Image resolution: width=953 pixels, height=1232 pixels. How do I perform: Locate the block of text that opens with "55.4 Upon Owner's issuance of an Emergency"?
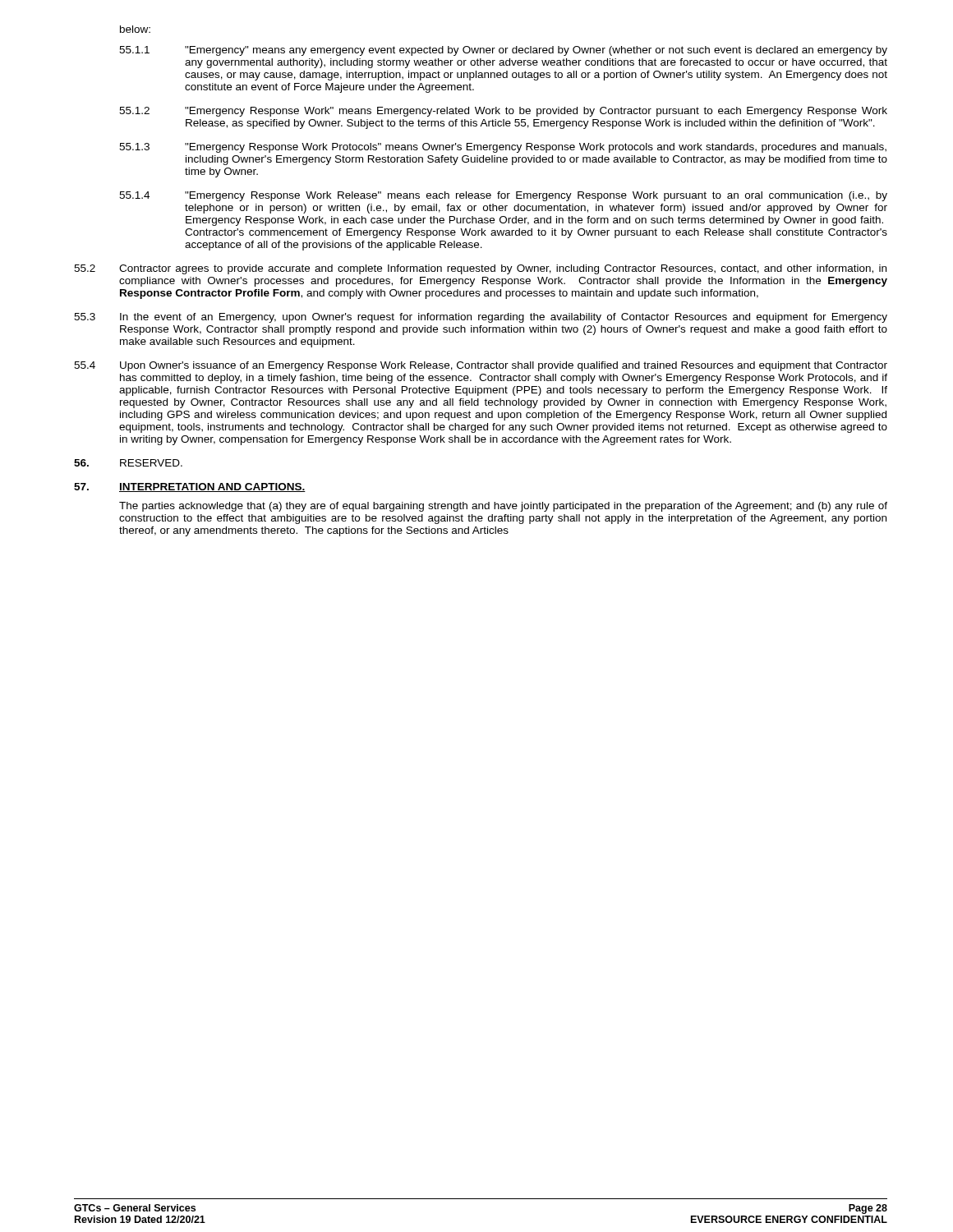(x=481, y=402)
